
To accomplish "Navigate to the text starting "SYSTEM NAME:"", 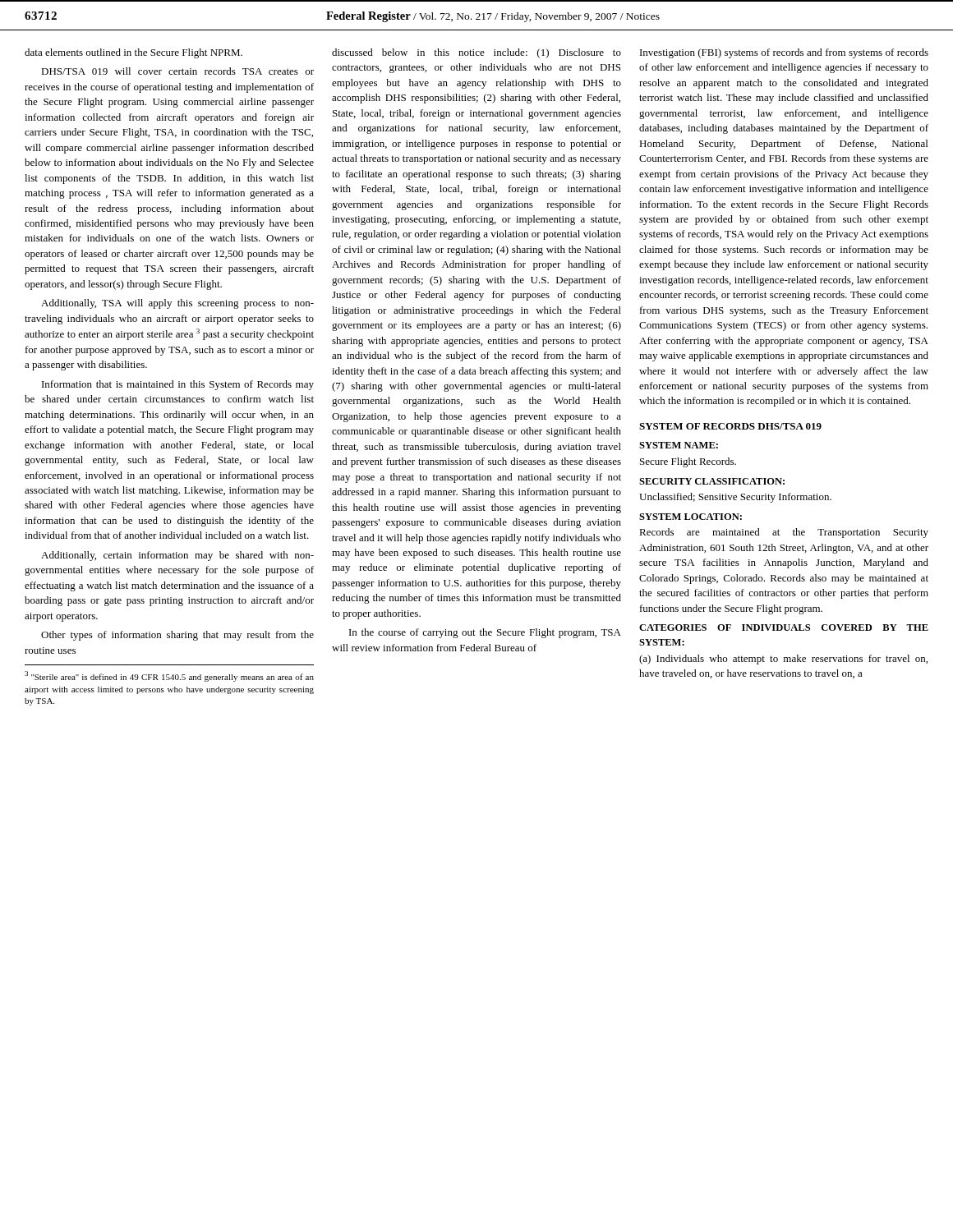I will pyautogui.click(x=679, y=445).
